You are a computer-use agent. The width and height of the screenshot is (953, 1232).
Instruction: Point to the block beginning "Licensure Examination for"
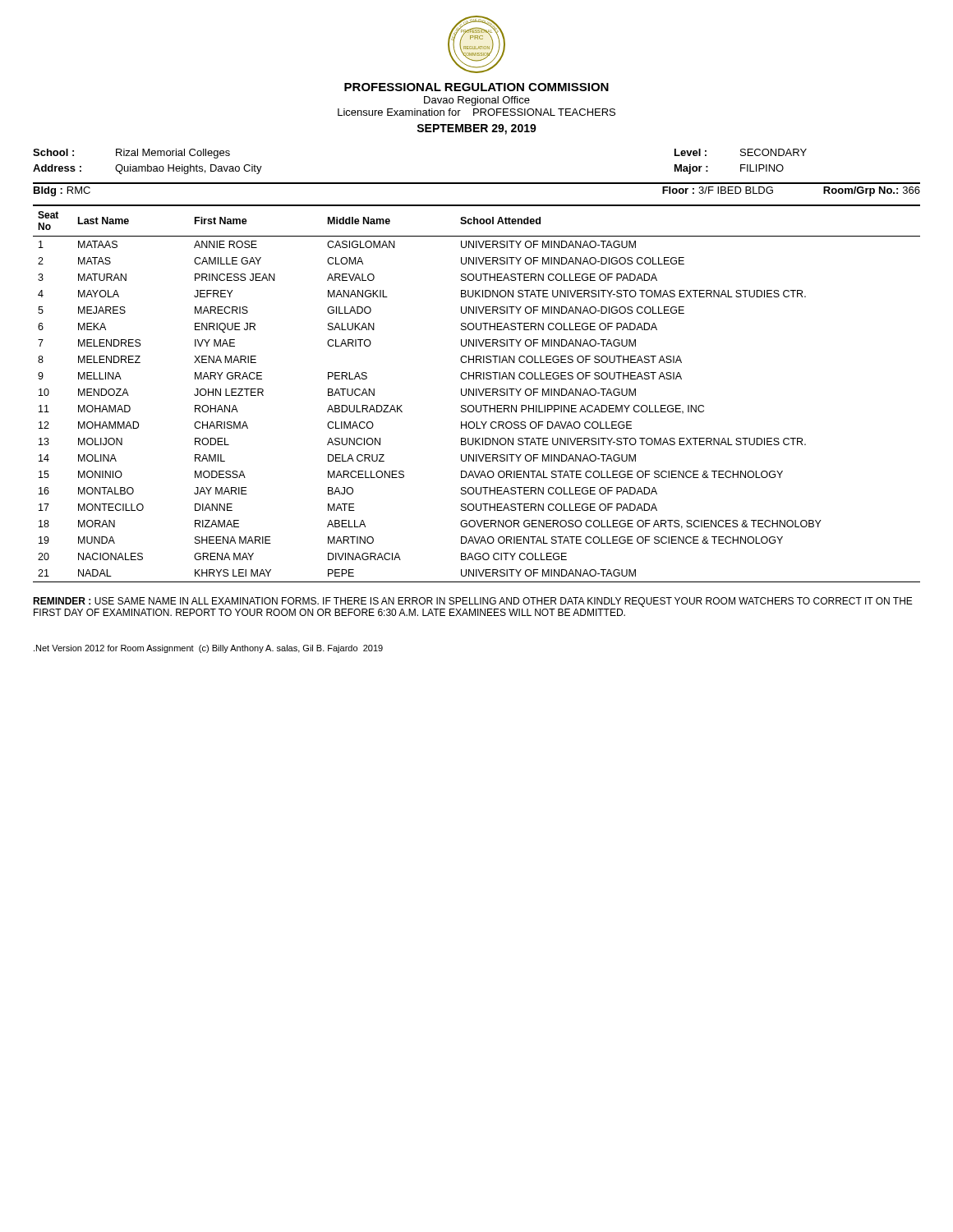(x=476, y=112)
